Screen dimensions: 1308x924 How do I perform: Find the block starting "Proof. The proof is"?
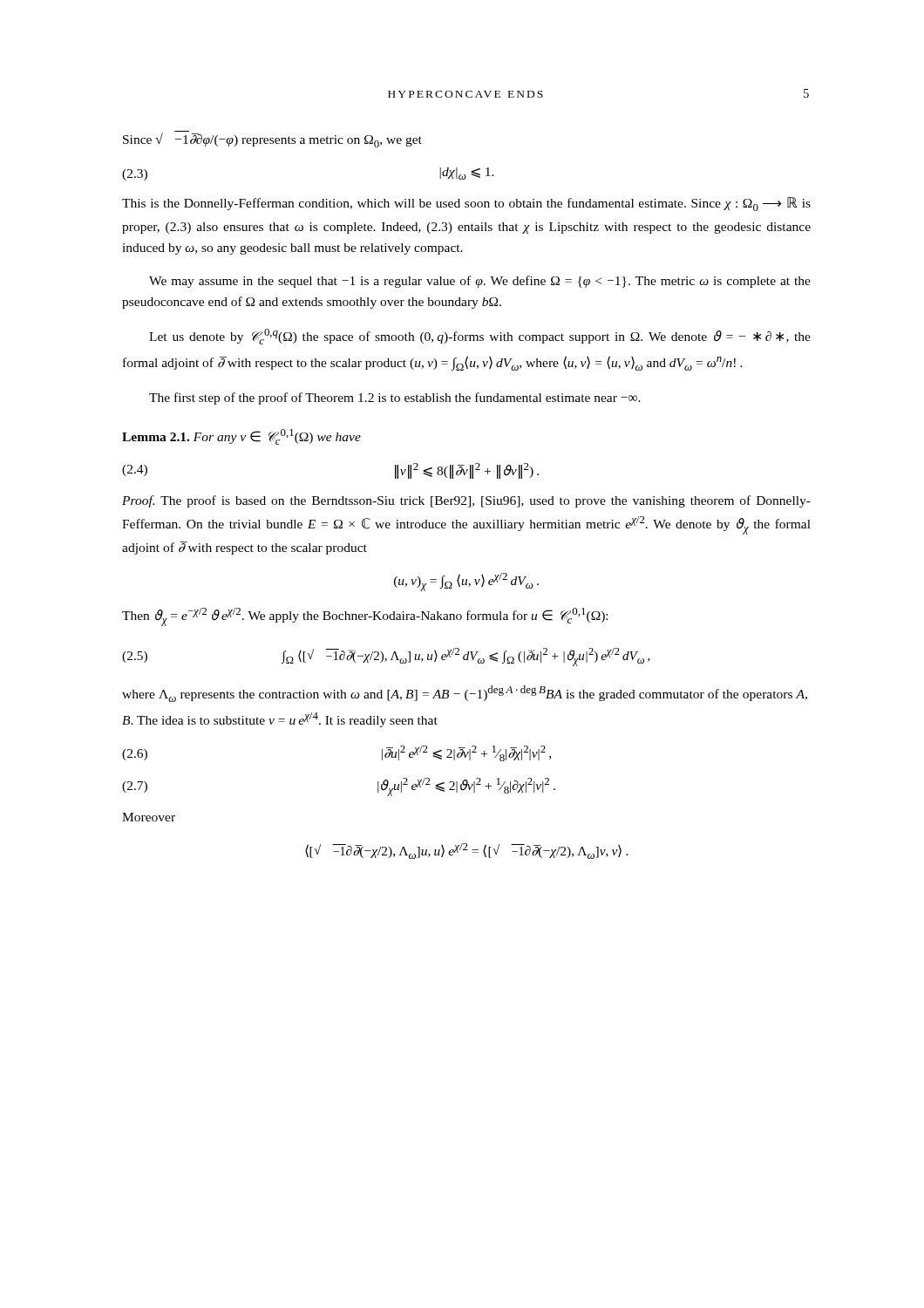466,524
